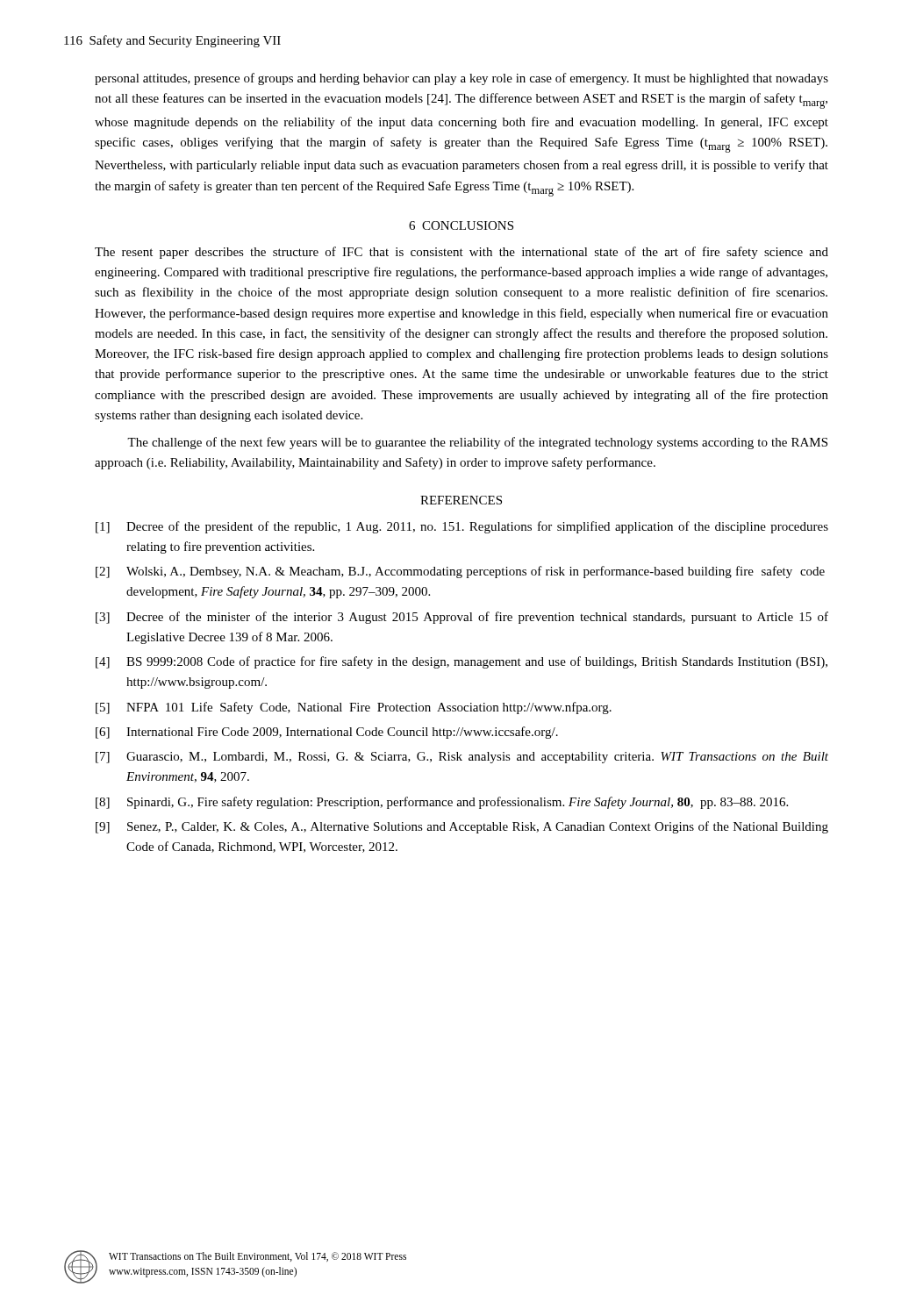Select the list item that reads "[2] Wolski, A., Dembsey, N.A. &"

(x=462, y=582)
